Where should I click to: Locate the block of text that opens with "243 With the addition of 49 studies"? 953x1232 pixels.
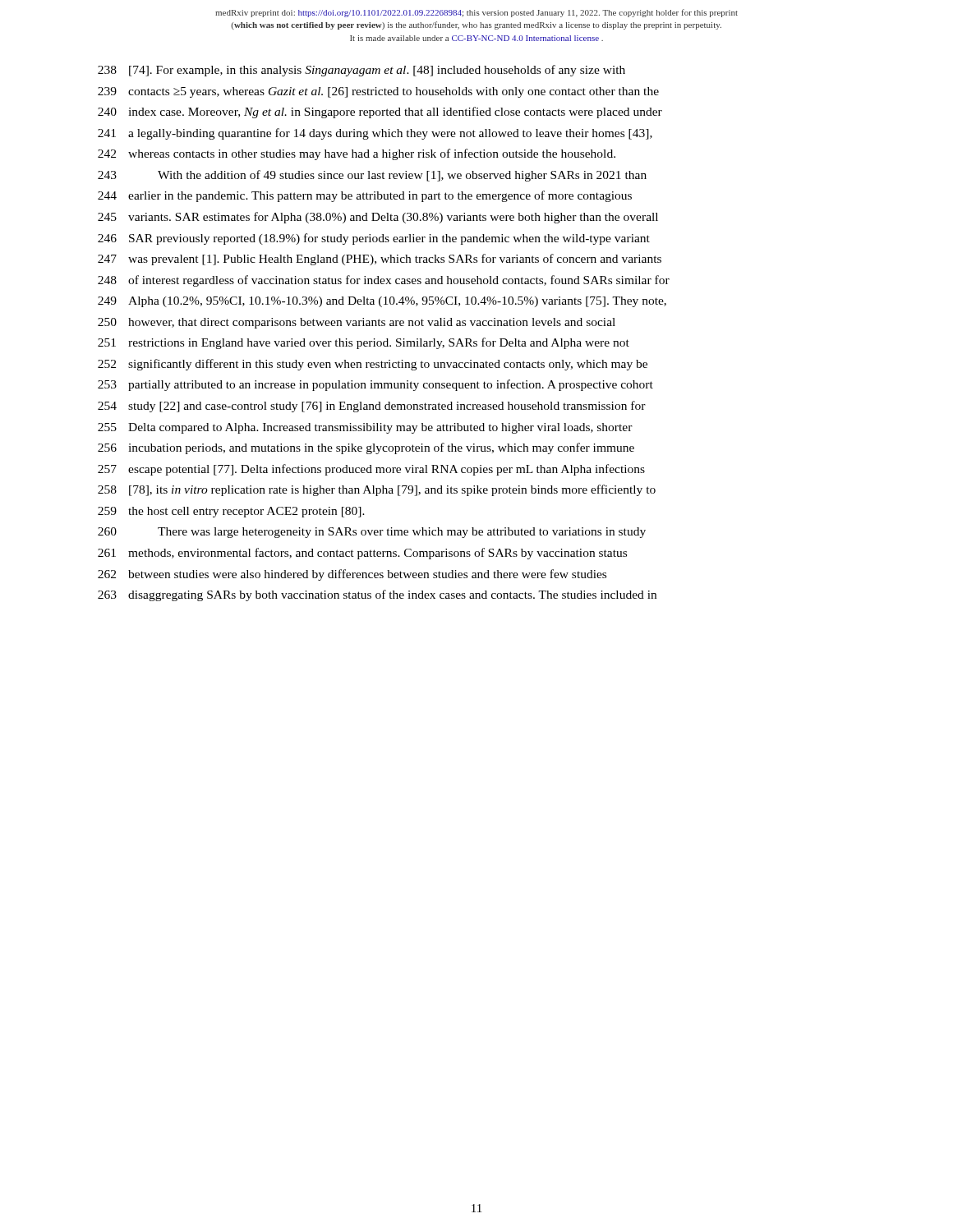point(485,343)
